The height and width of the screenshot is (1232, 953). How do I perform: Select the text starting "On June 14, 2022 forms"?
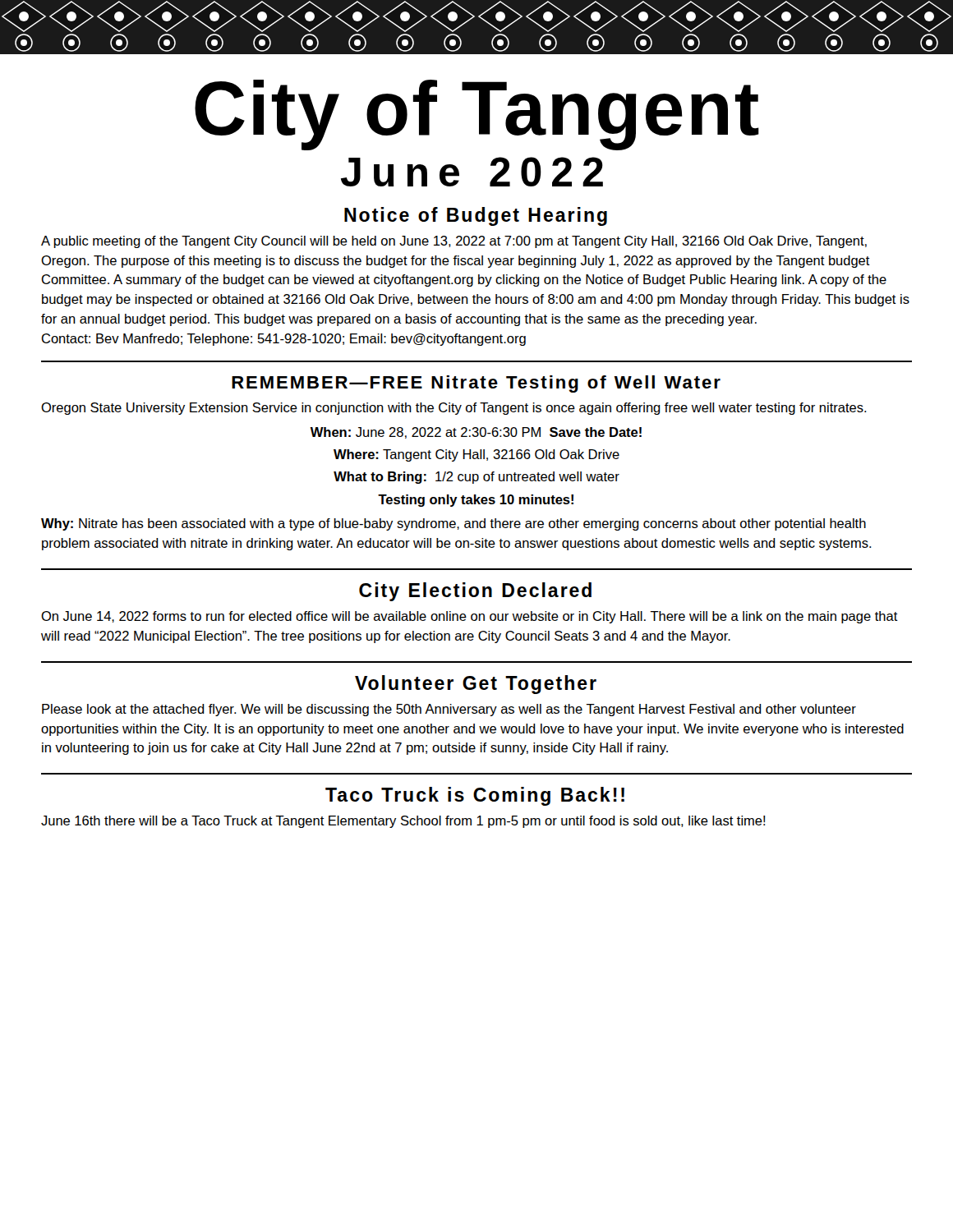469,626
